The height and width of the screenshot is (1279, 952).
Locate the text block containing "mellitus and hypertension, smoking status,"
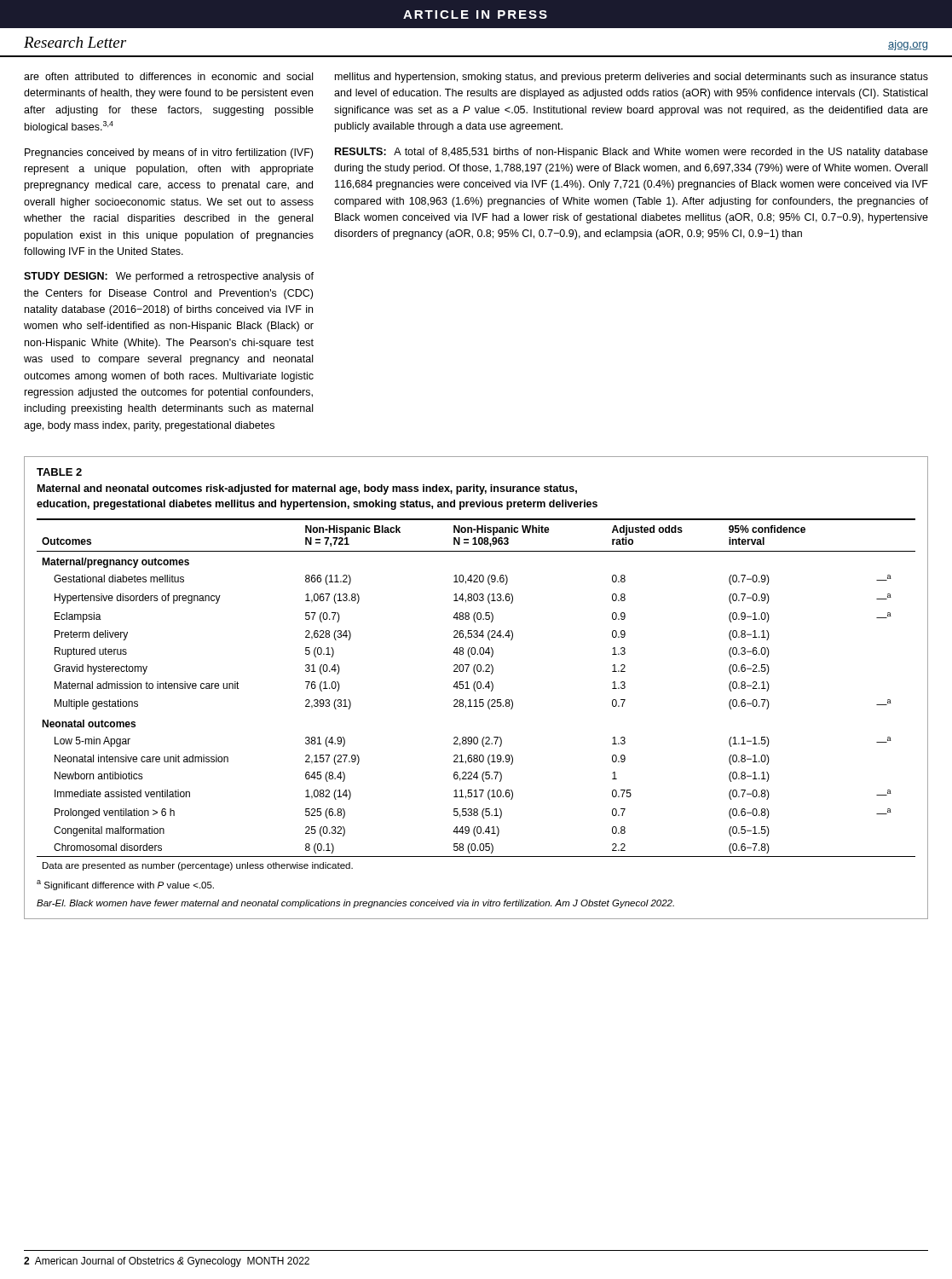click(631, 102)
